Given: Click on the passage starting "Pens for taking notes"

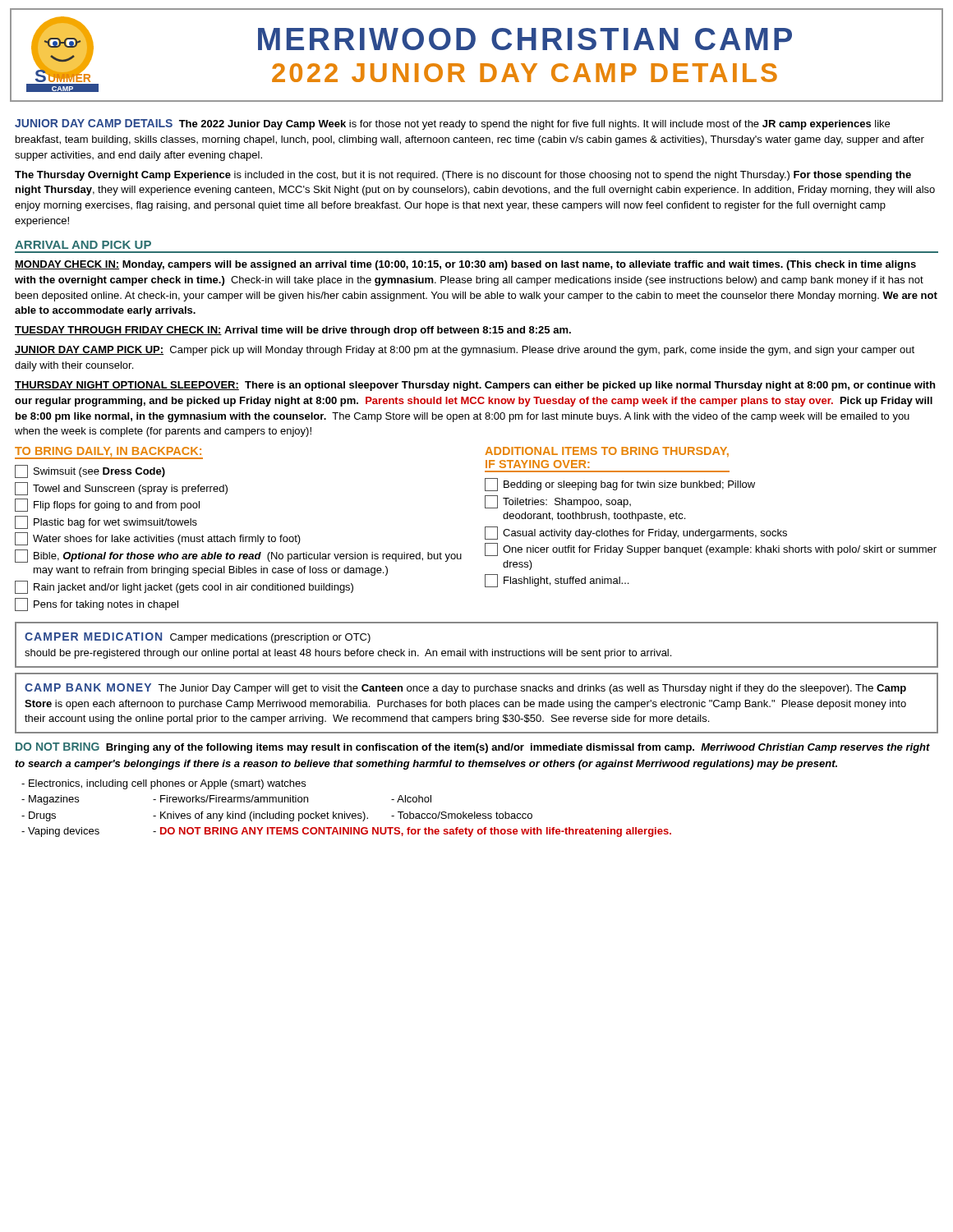Looking at the screenshot, I should point(97,604).
